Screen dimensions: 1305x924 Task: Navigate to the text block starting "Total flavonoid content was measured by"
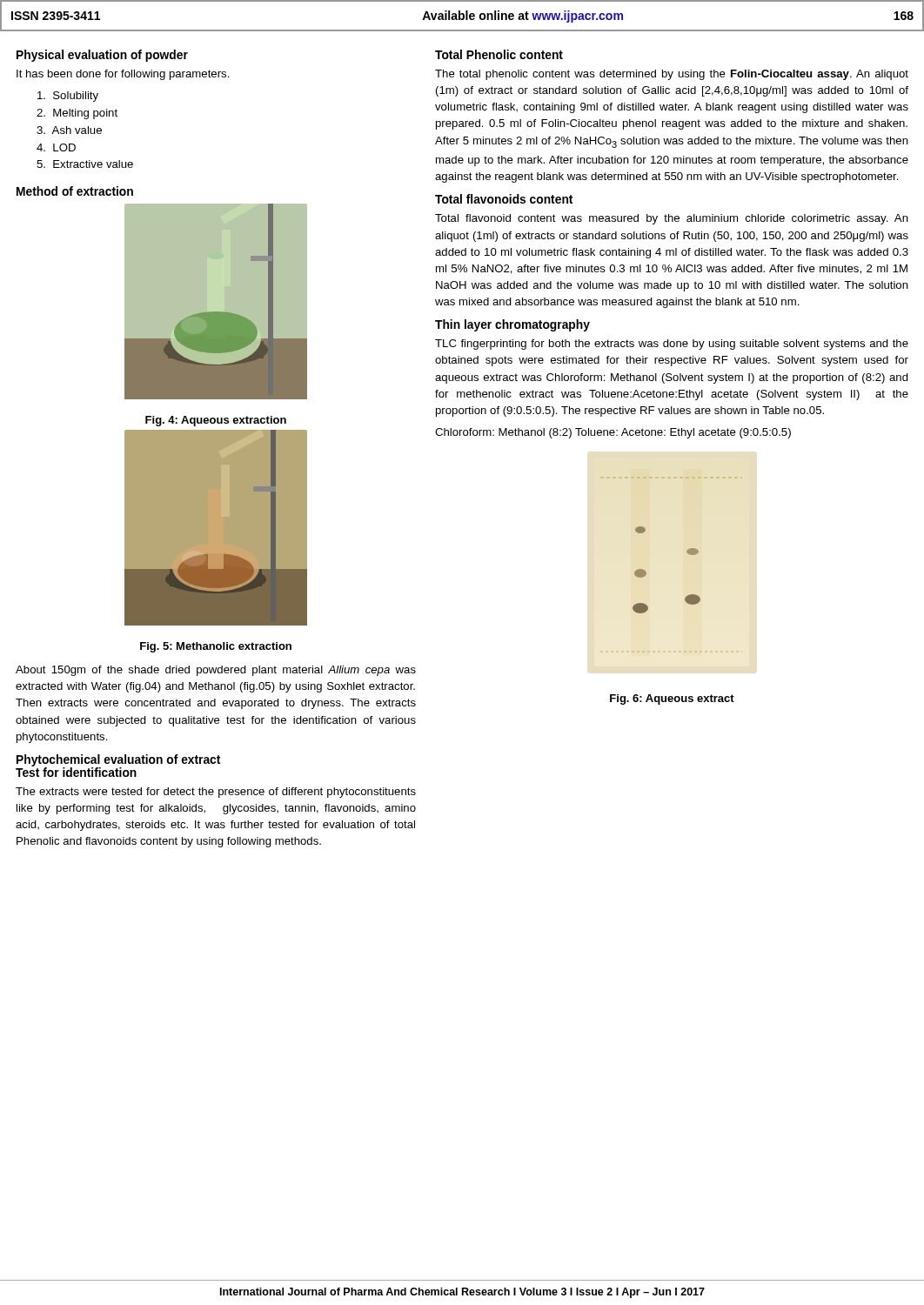point(672,260)
